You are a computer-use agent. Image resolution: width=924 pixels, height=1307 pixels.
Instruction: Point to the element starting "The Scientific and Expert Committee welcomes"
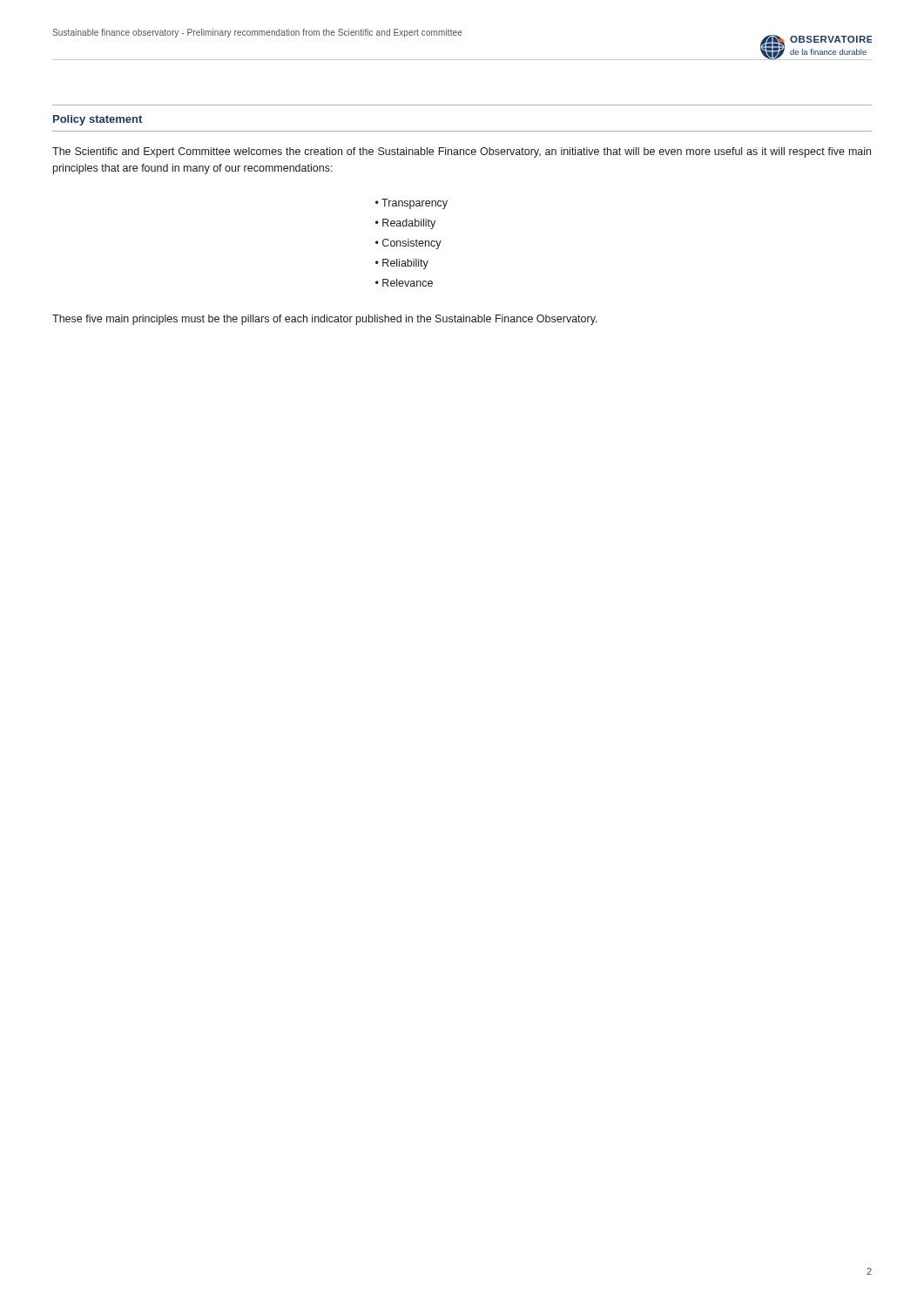click(462, 160)
